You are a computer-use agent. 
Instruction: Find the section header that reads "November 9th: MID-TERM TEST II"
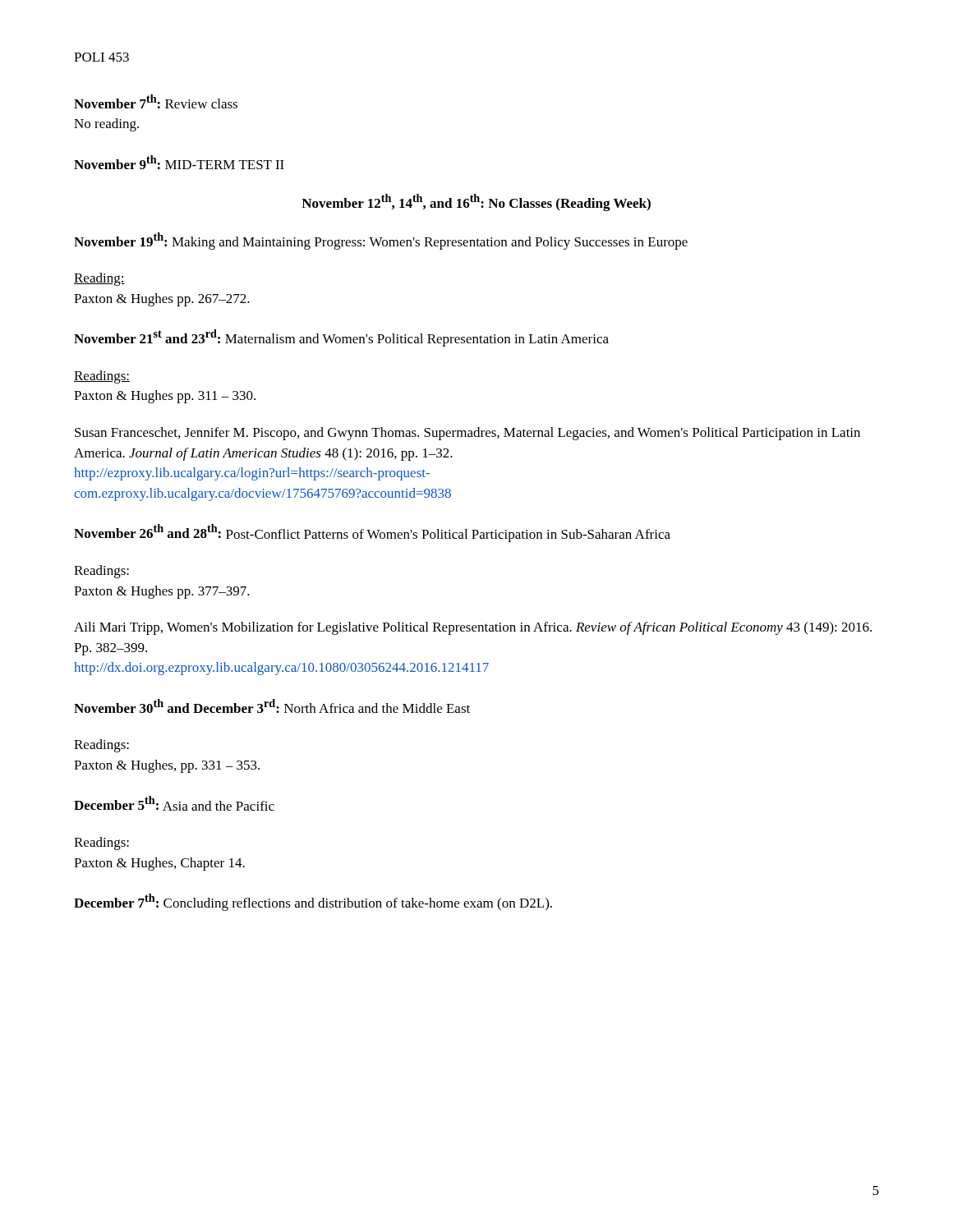pyautogui.click(x=179, y=162)
